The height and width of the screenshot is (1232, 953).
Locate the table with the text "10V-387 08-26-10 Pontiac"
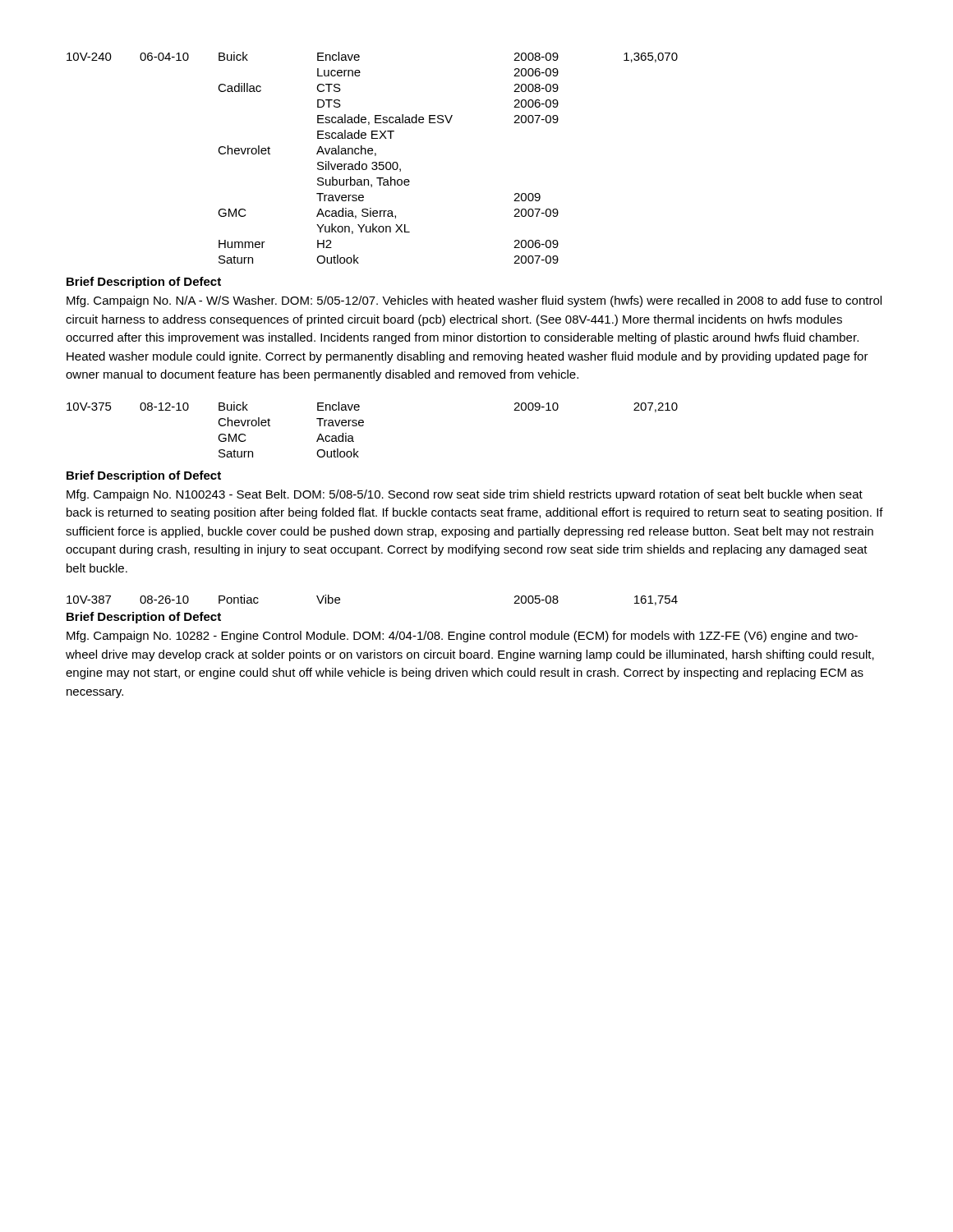point(476,599)
